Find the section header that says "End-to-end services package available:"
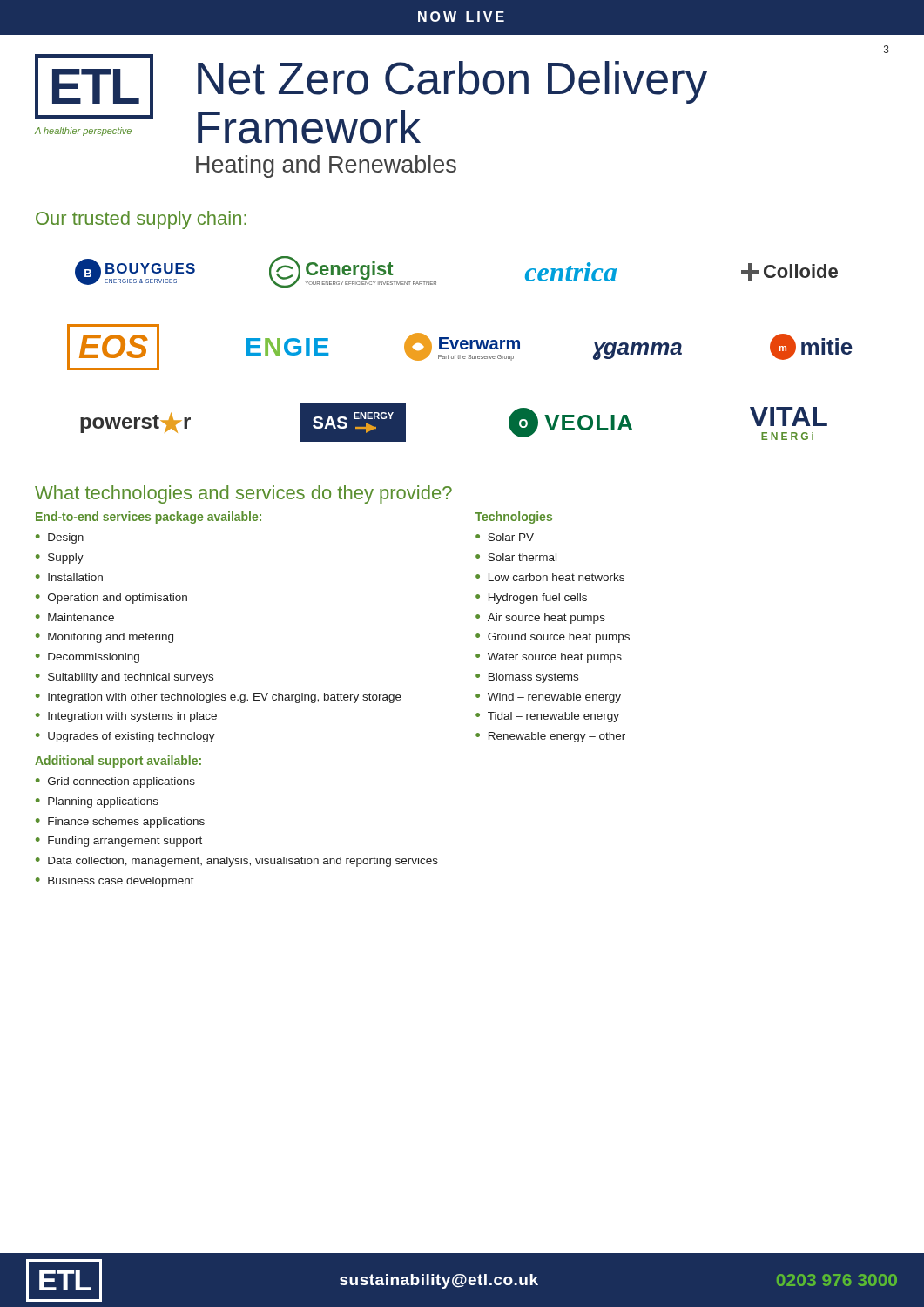 coord(149,517)
